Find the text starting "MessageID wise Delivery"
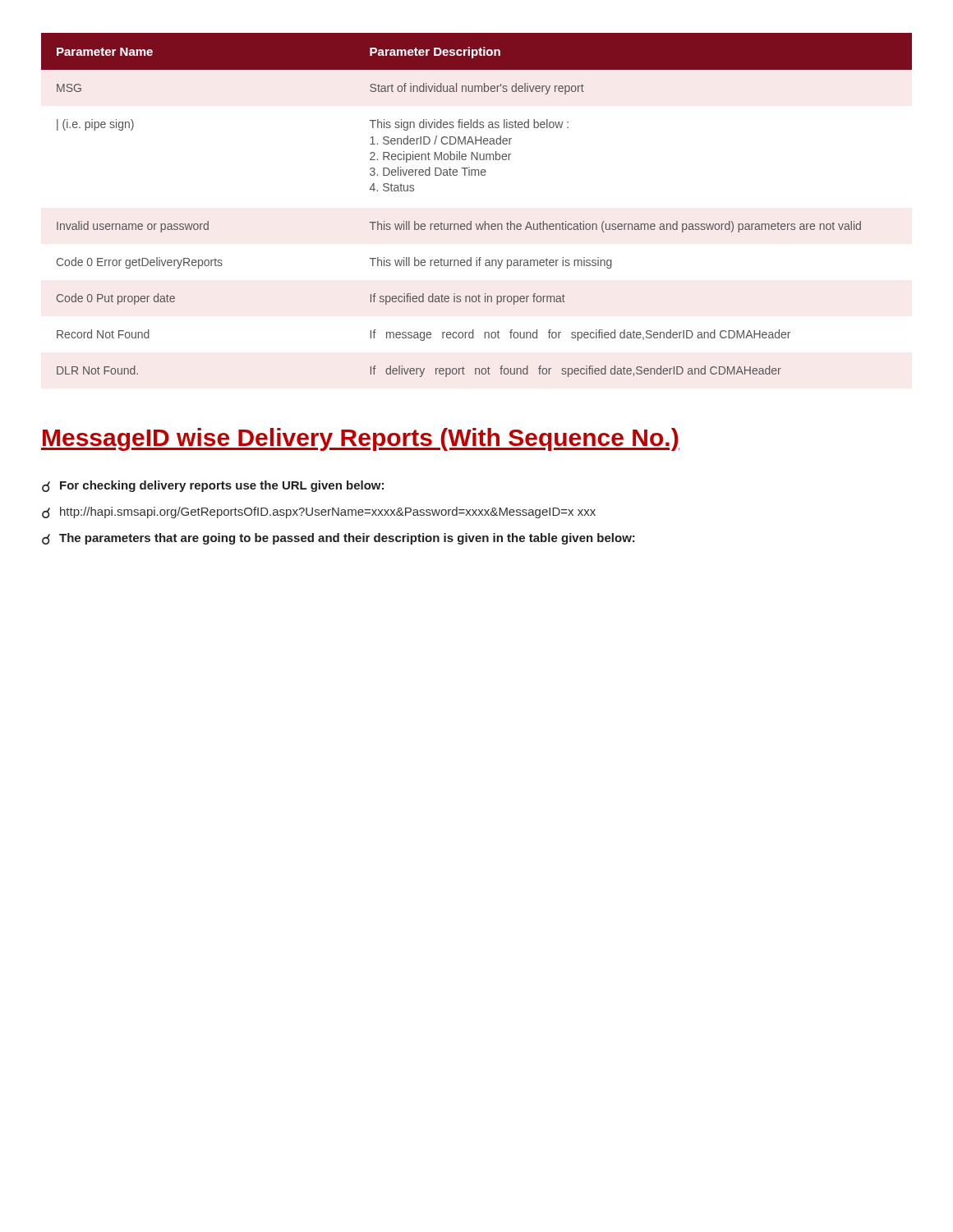This screenshot has height=1232, width=953. pos(360,437)
